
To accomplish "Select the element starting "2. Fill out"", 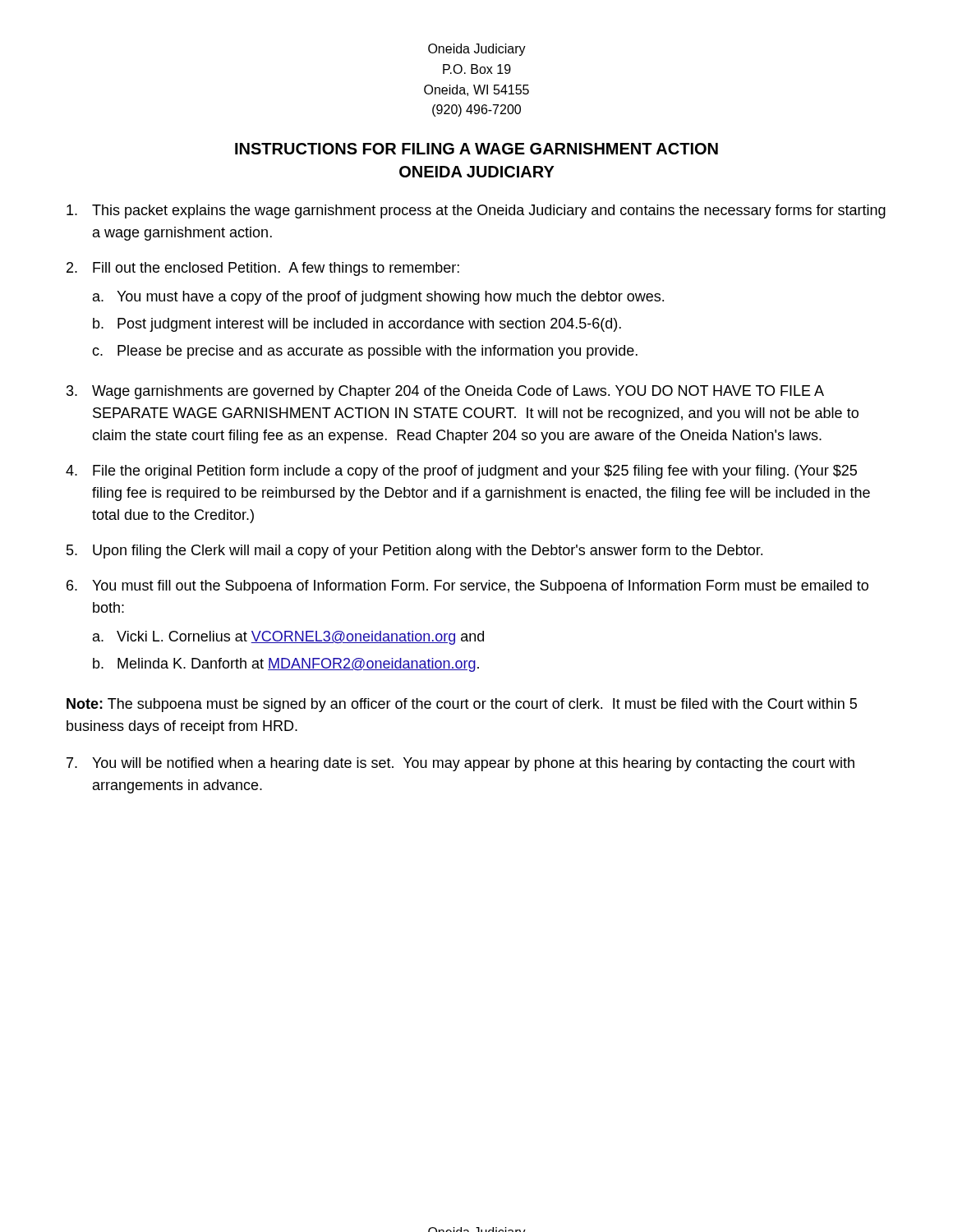I will (x=476, y=312).
